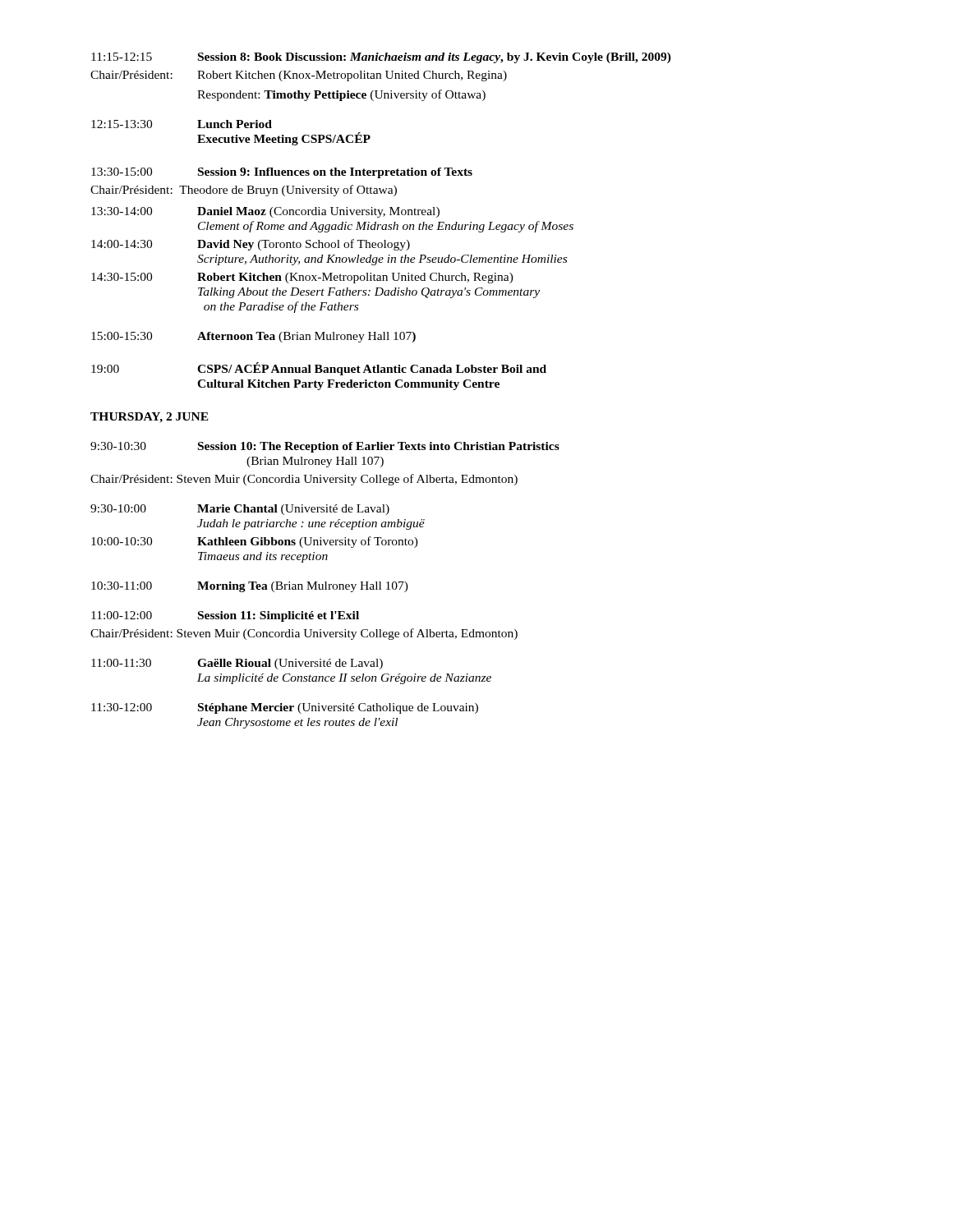The width and height of the screenshot is (953, 1232).
Task: Click on the element starting "Chair/Président: Robert Kitchen (Knox-Metropolitan"
Action: coord(476,85)
